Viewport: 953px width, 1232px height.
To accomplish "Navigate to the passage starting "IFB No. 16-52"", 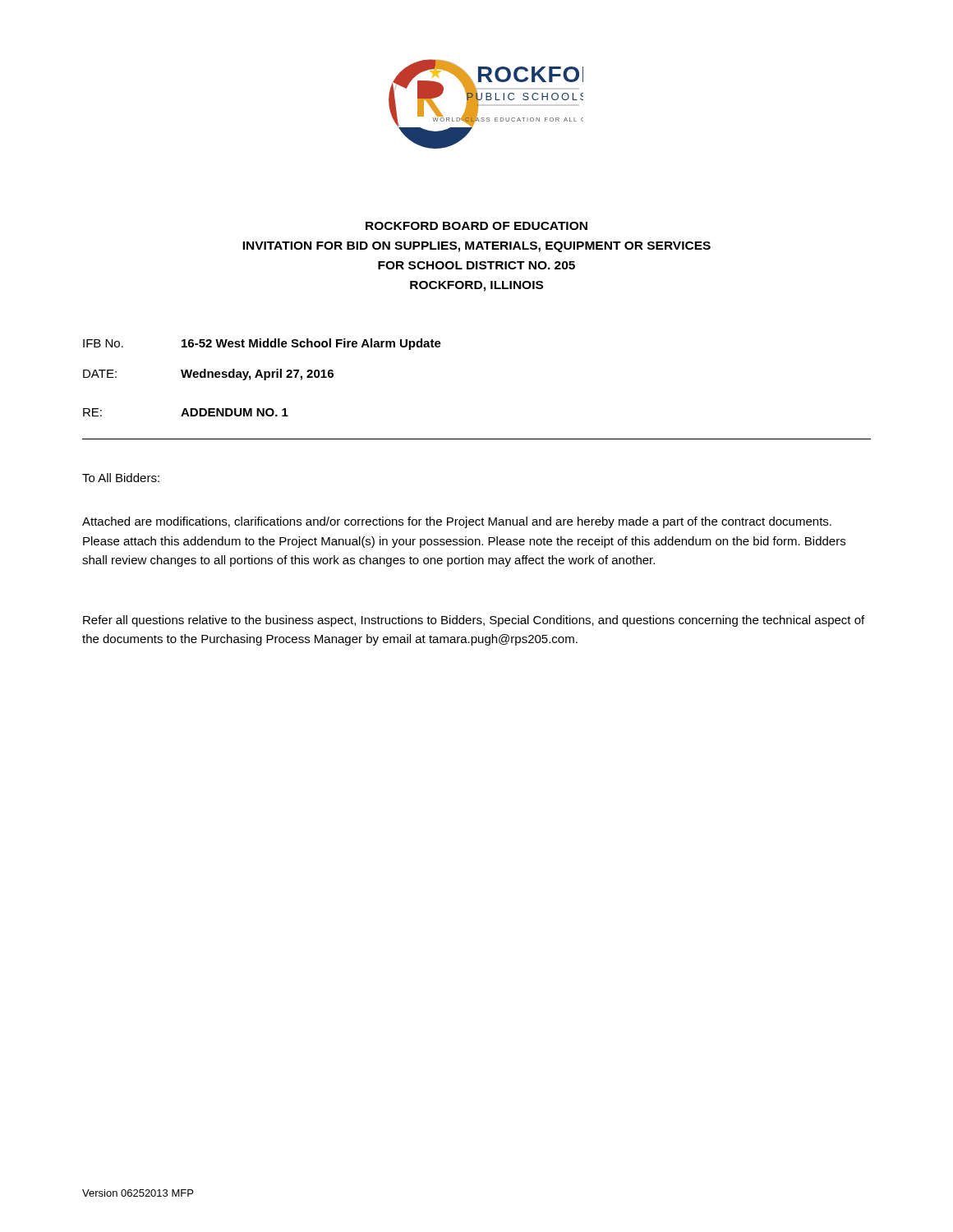I will pos(262,344).
